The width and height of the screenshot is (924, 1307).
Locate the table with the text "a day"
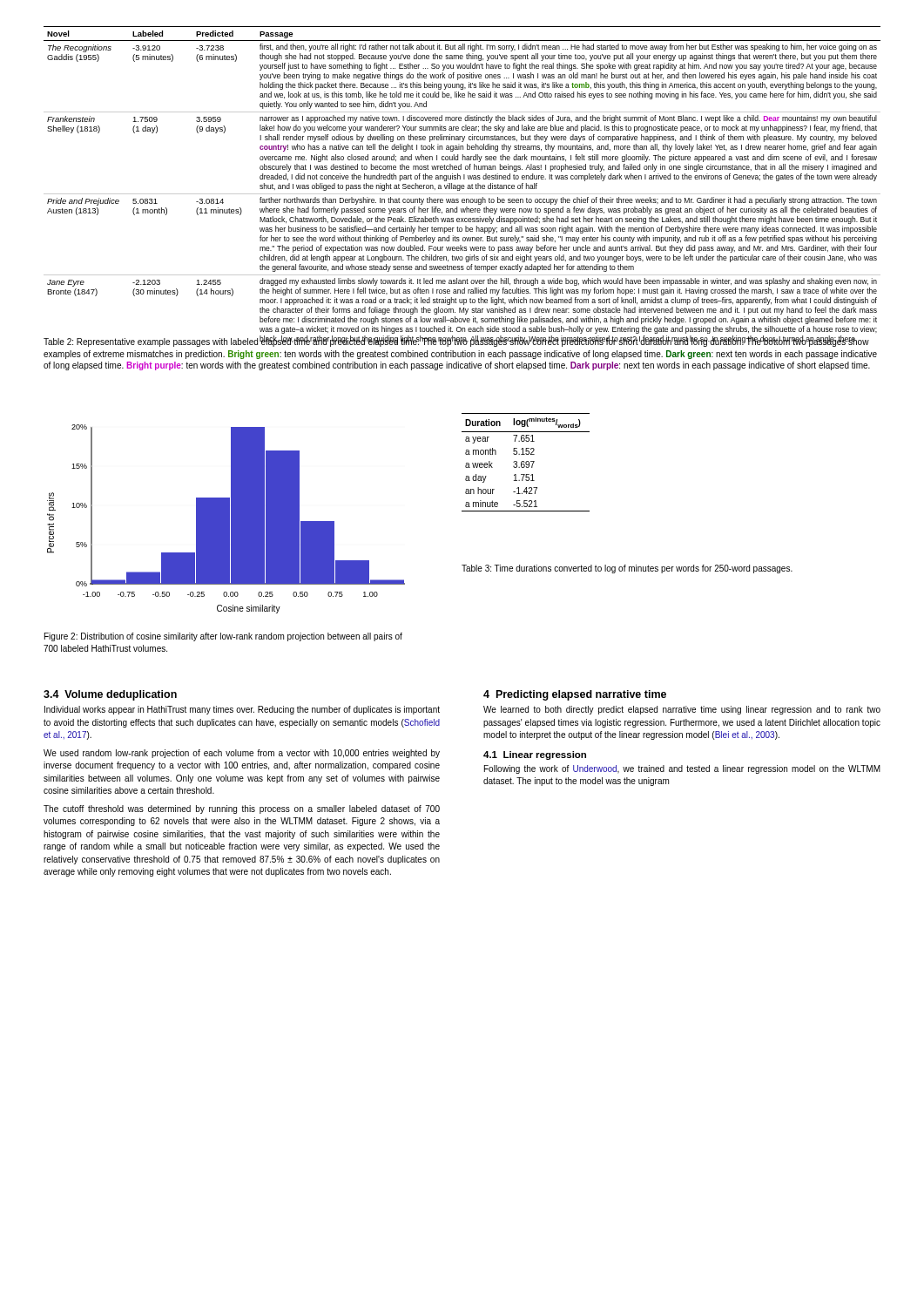click(x=671, y=461)
